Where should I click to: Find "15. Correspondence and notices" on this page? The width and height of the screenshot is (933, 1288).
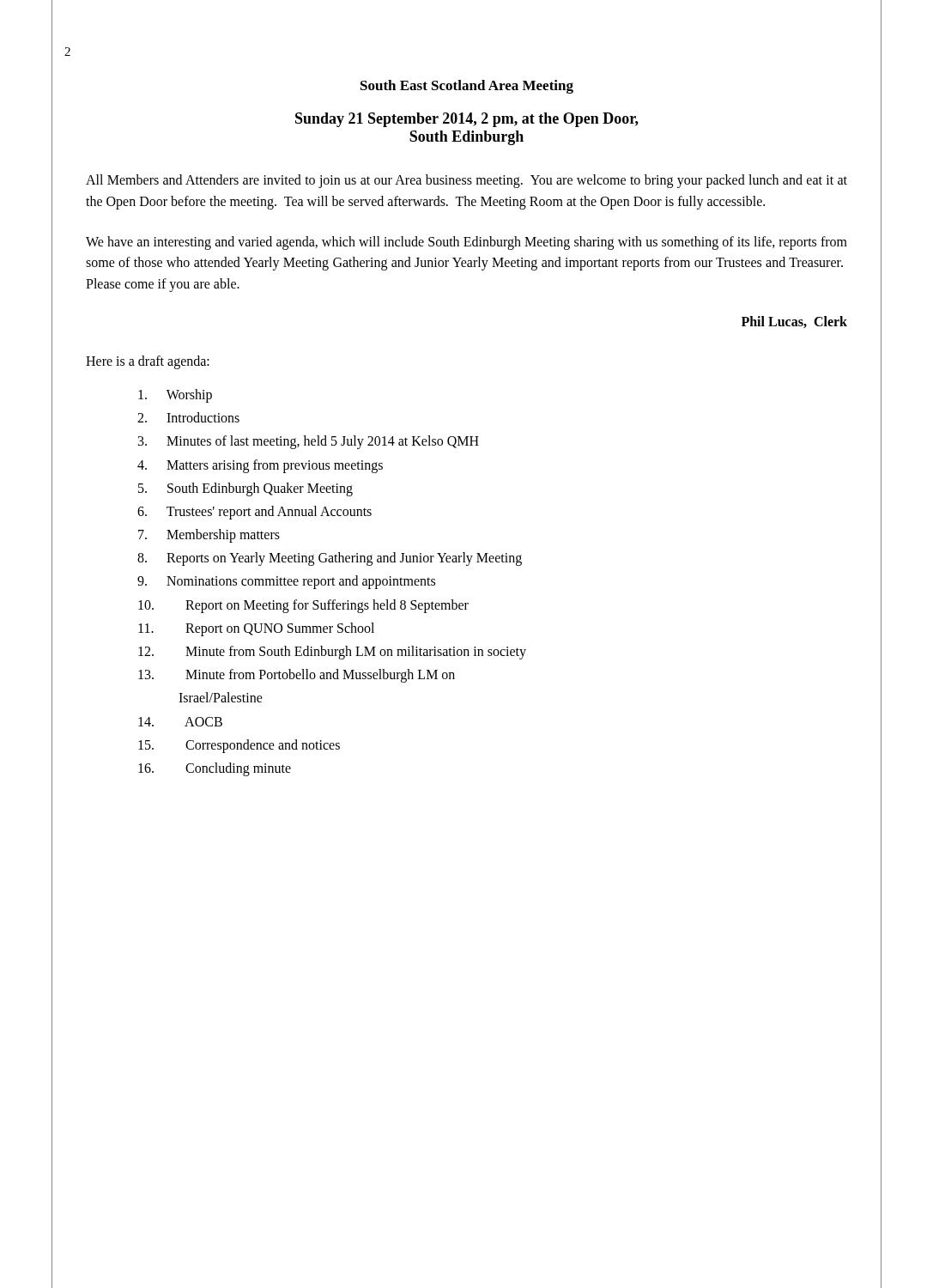point(239,745)
